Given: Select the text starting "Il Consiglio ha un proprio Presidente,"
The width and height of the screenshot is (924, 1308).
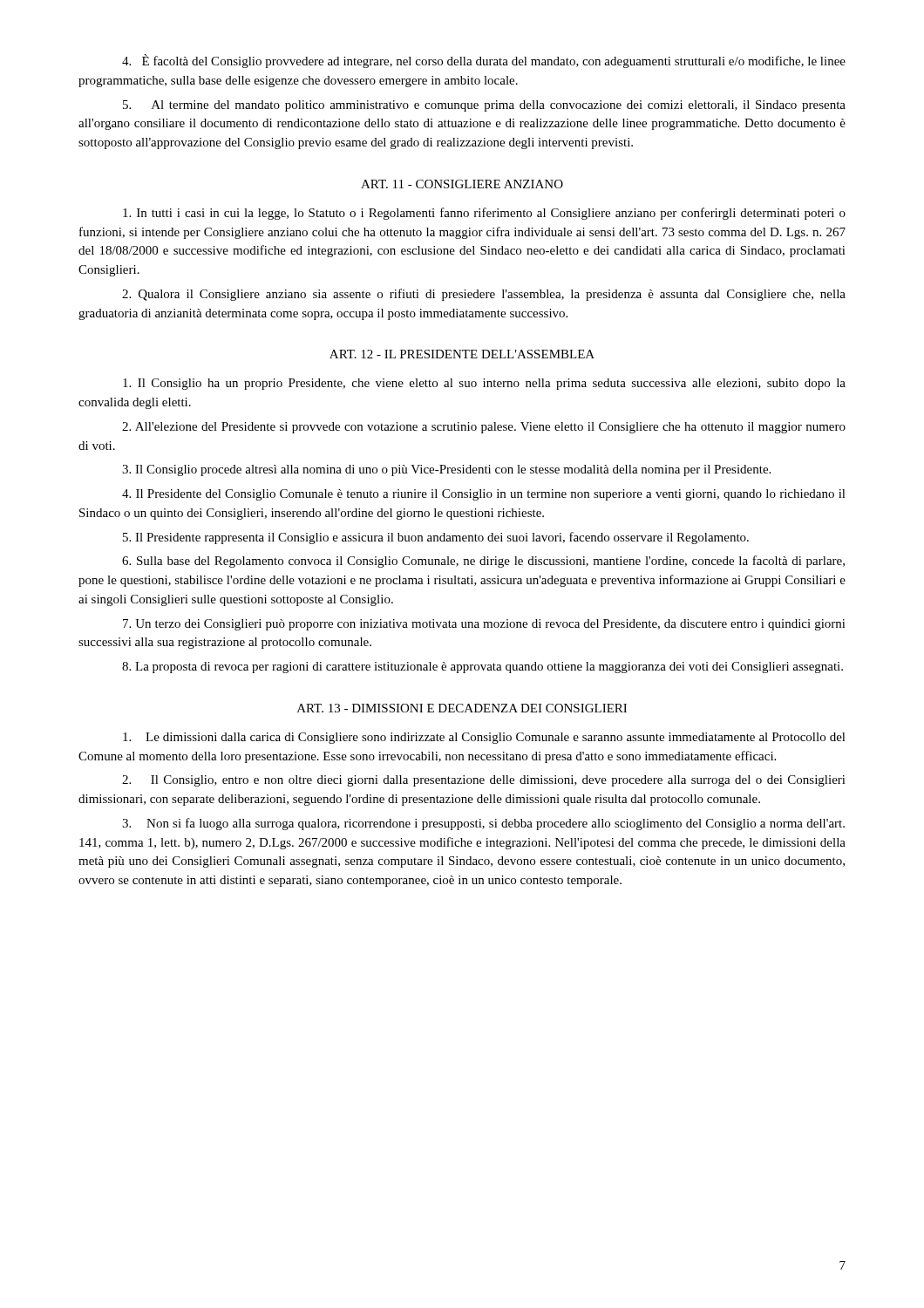Looking at the screenshot, I should pos(462,525).
